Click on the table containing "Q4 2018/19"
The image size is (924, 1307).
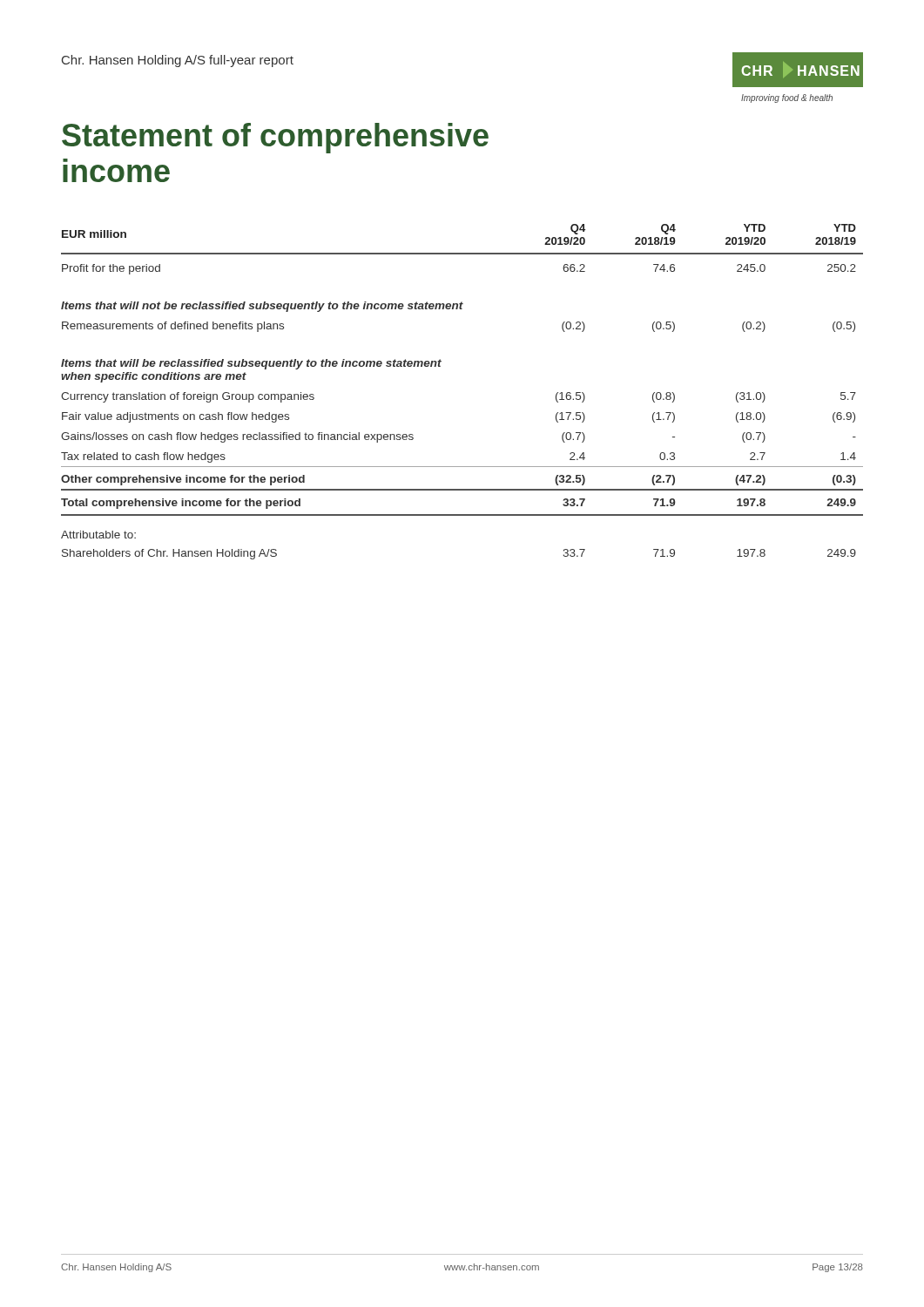[462, 390]
